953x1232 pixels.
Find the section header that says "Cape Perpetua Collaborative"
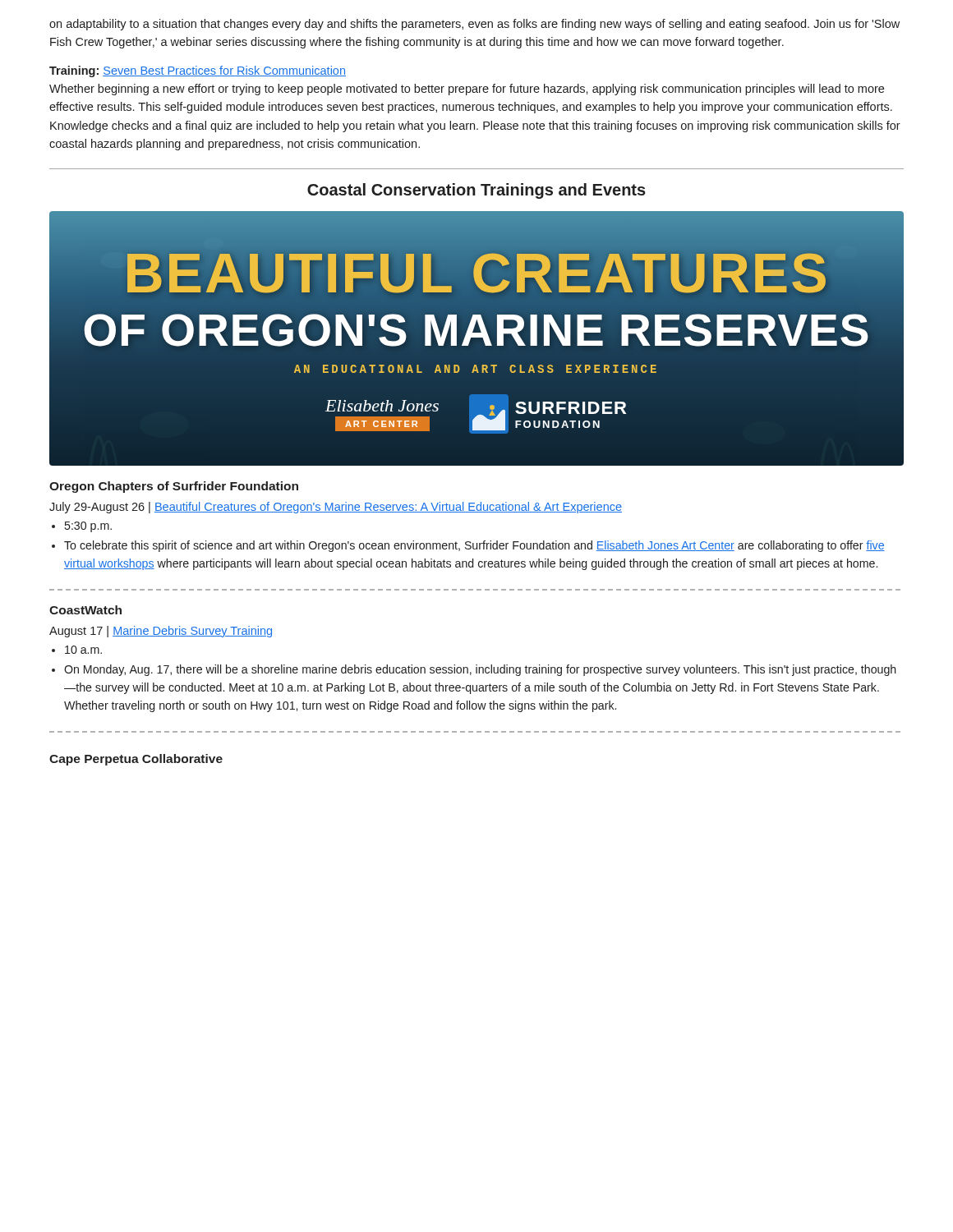[136, 758]
